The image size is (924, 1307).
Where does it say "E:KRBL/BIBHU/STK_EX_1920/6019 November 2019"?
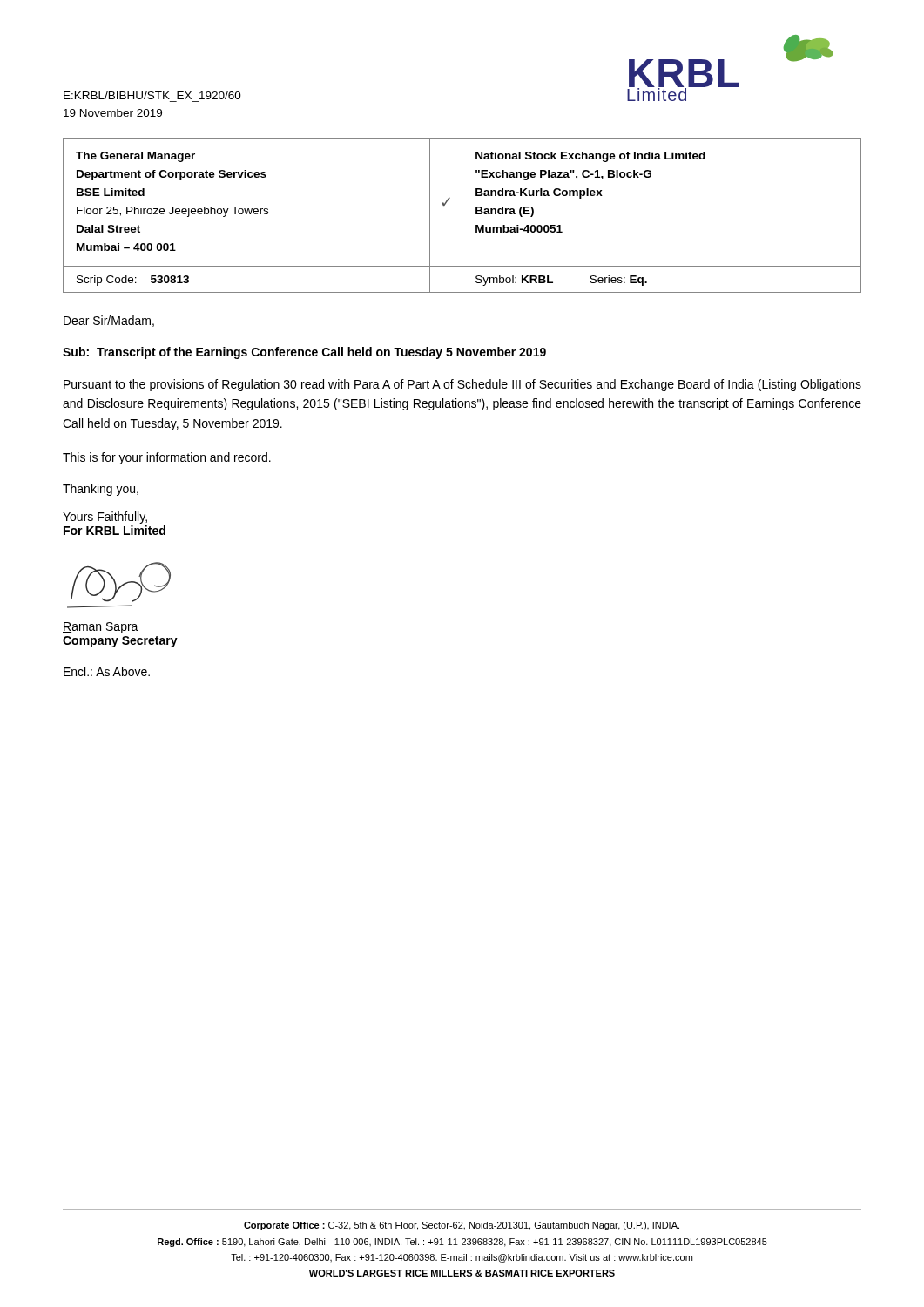(x=152, y=104)
